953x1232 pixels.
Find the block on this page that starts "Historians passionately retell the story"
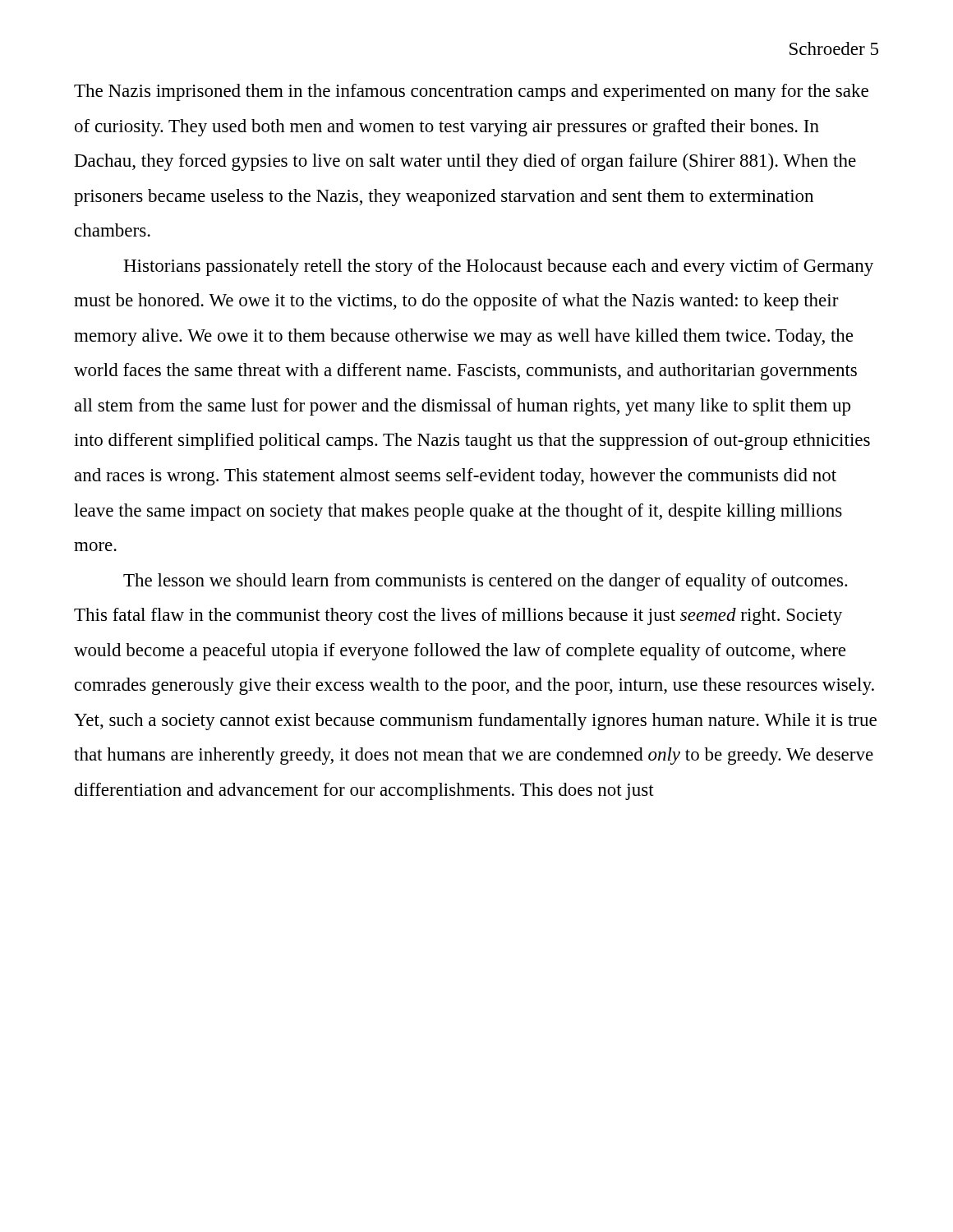click(476, 406)
